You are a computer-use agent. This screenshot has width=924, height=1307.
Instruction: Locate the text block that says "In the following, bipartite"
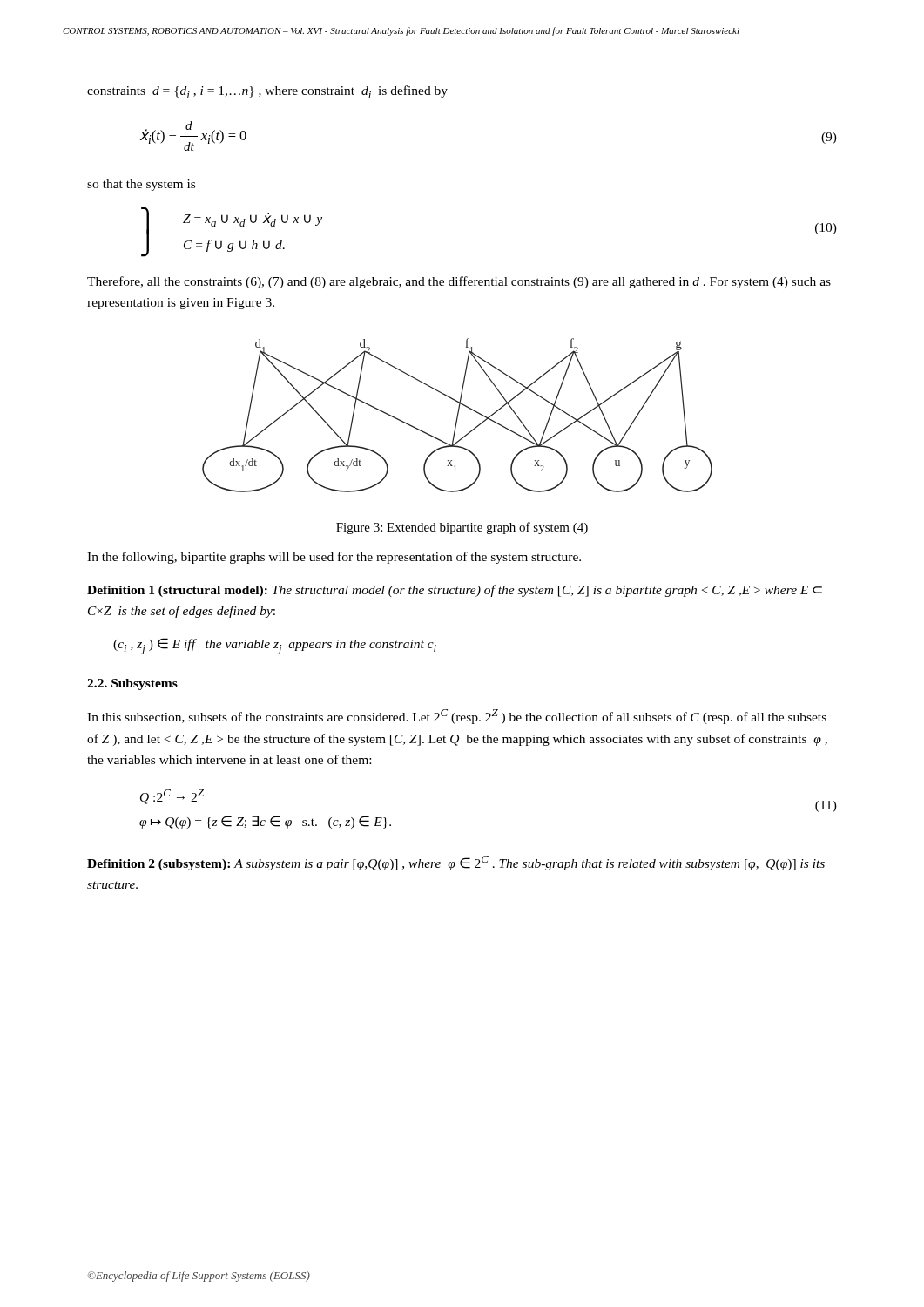pos(335,556)
